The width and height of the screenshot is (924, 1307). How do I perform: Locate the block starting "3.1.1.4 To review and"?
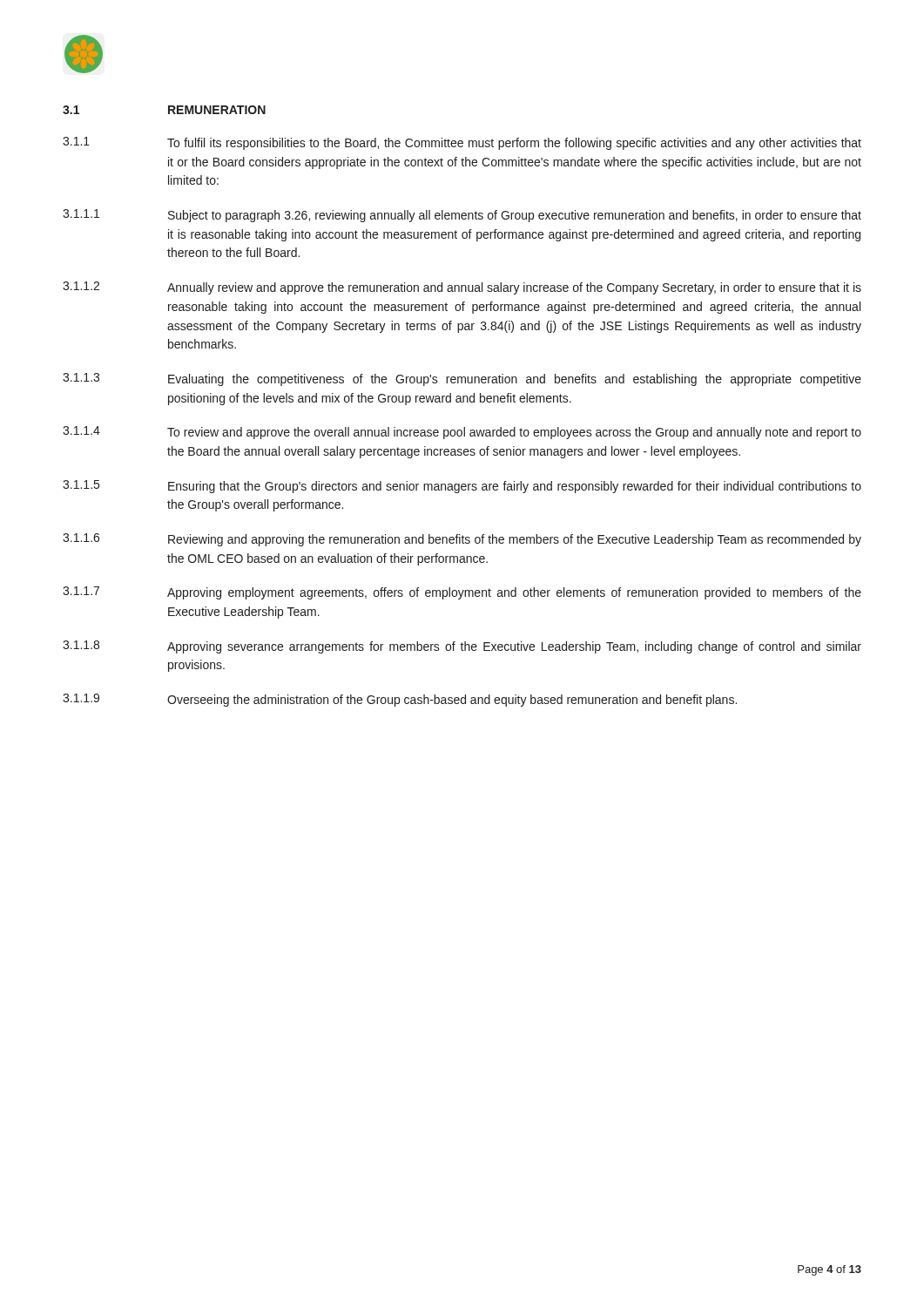click(x=462, y=443)
